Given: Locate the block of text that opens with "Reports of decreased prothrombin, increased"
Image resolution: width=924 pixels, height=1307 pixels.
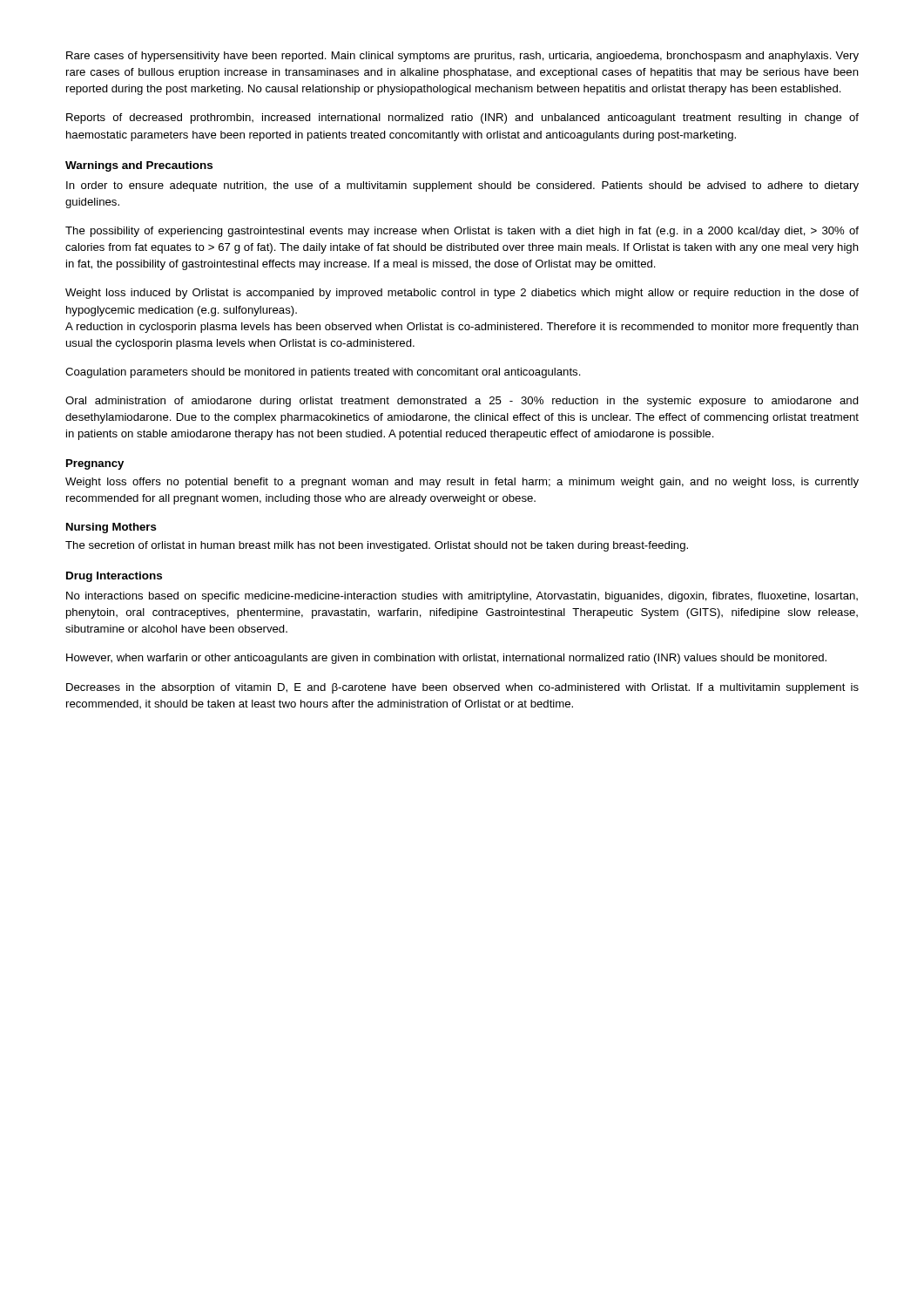Looking at the screenshot, I should click(462, 126).
